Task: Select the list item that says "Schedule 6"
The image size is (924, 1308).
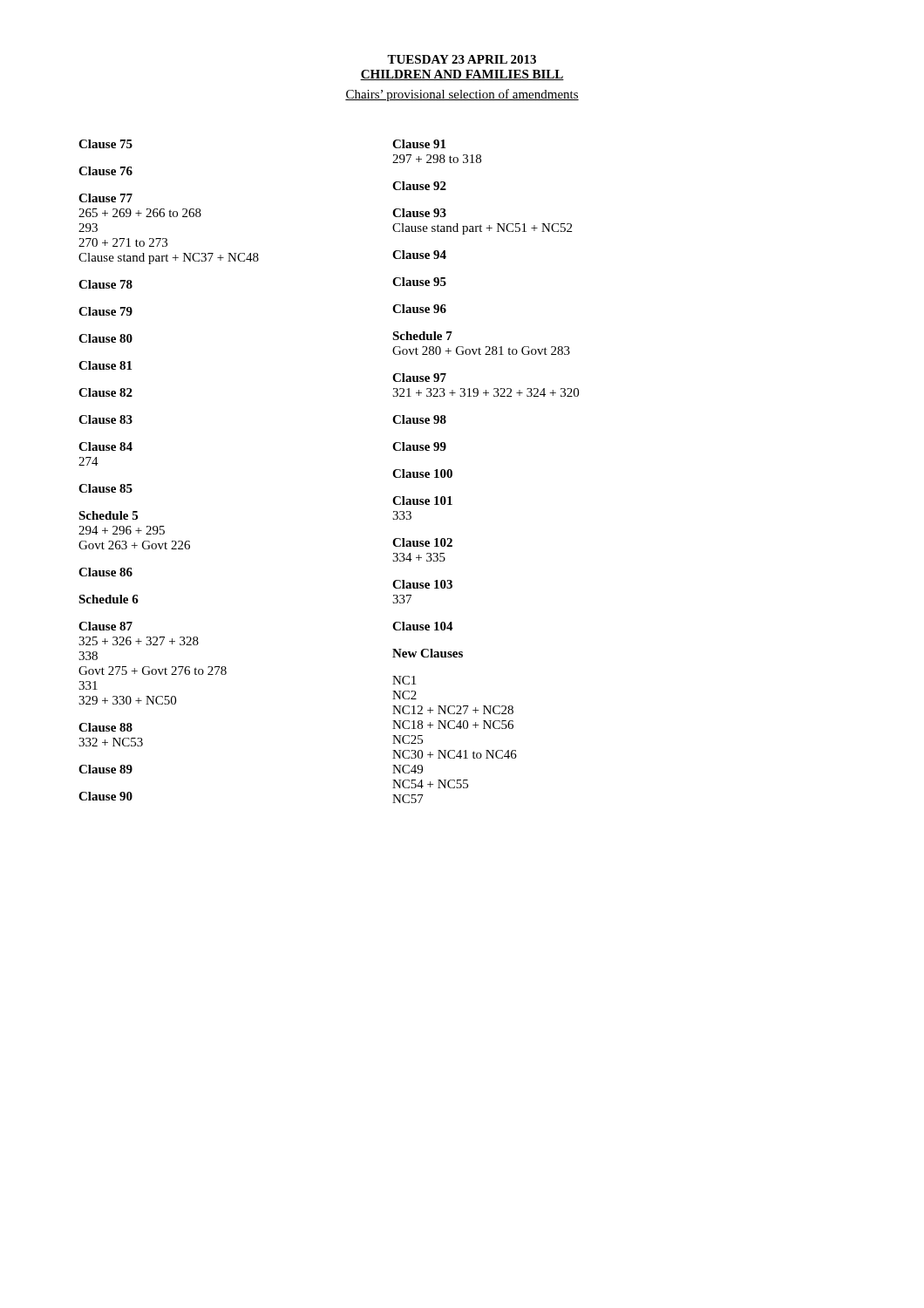Action: pos(108,599)
